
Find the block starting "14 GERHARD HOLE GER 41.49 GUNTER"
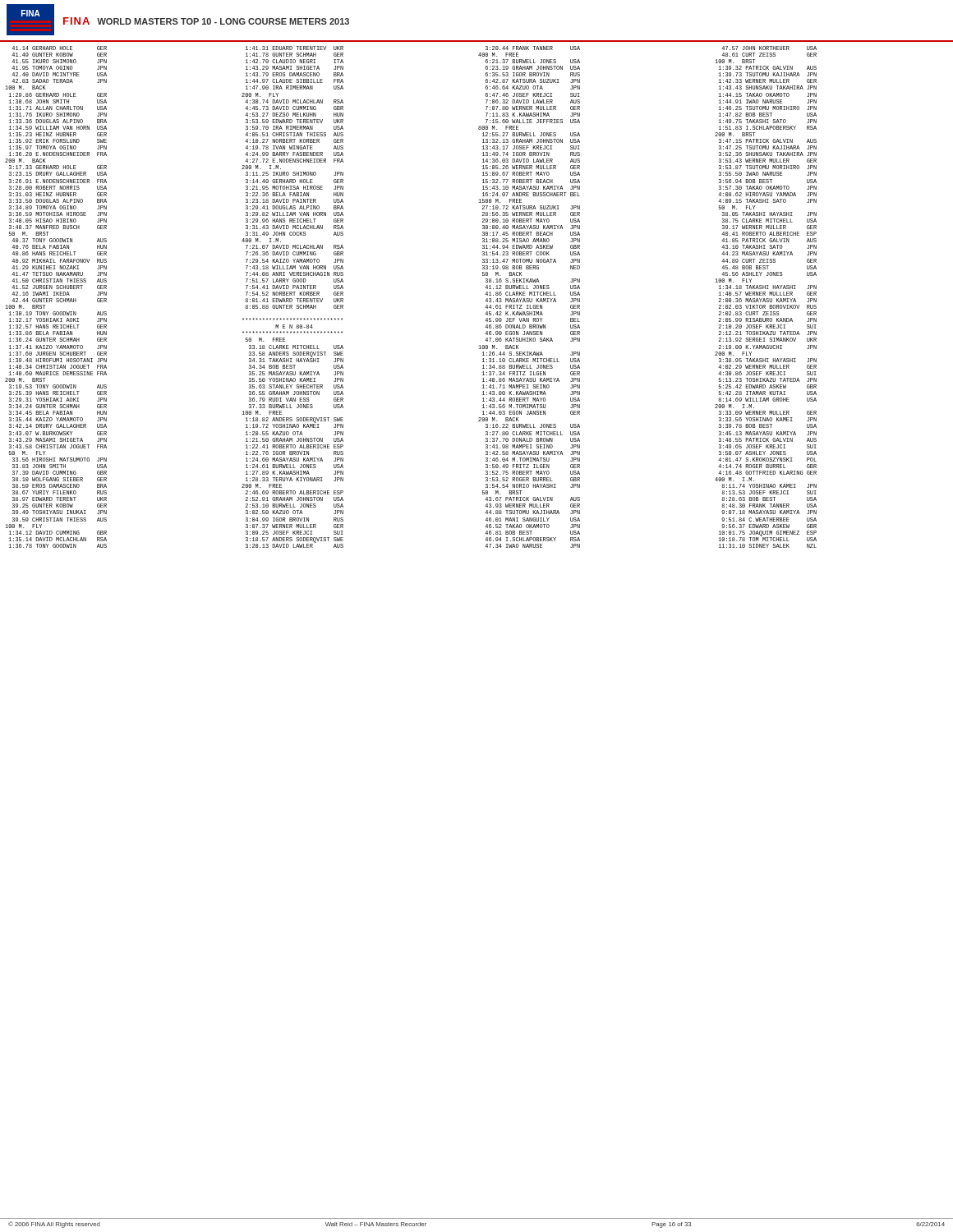pos(476,297)
